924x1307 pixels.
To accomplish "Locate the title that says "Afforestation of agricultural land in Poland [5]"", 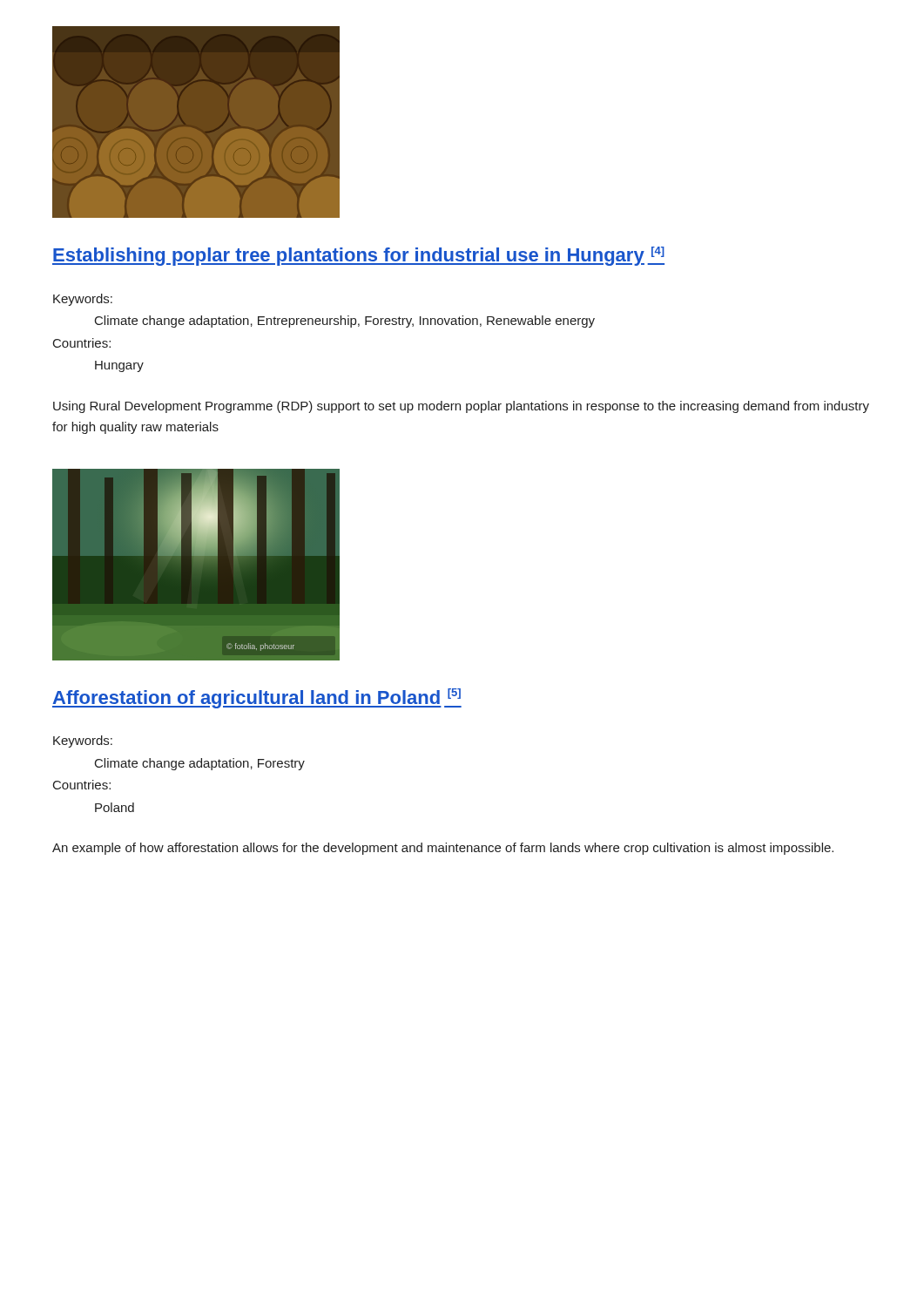I will coord(257,697).
